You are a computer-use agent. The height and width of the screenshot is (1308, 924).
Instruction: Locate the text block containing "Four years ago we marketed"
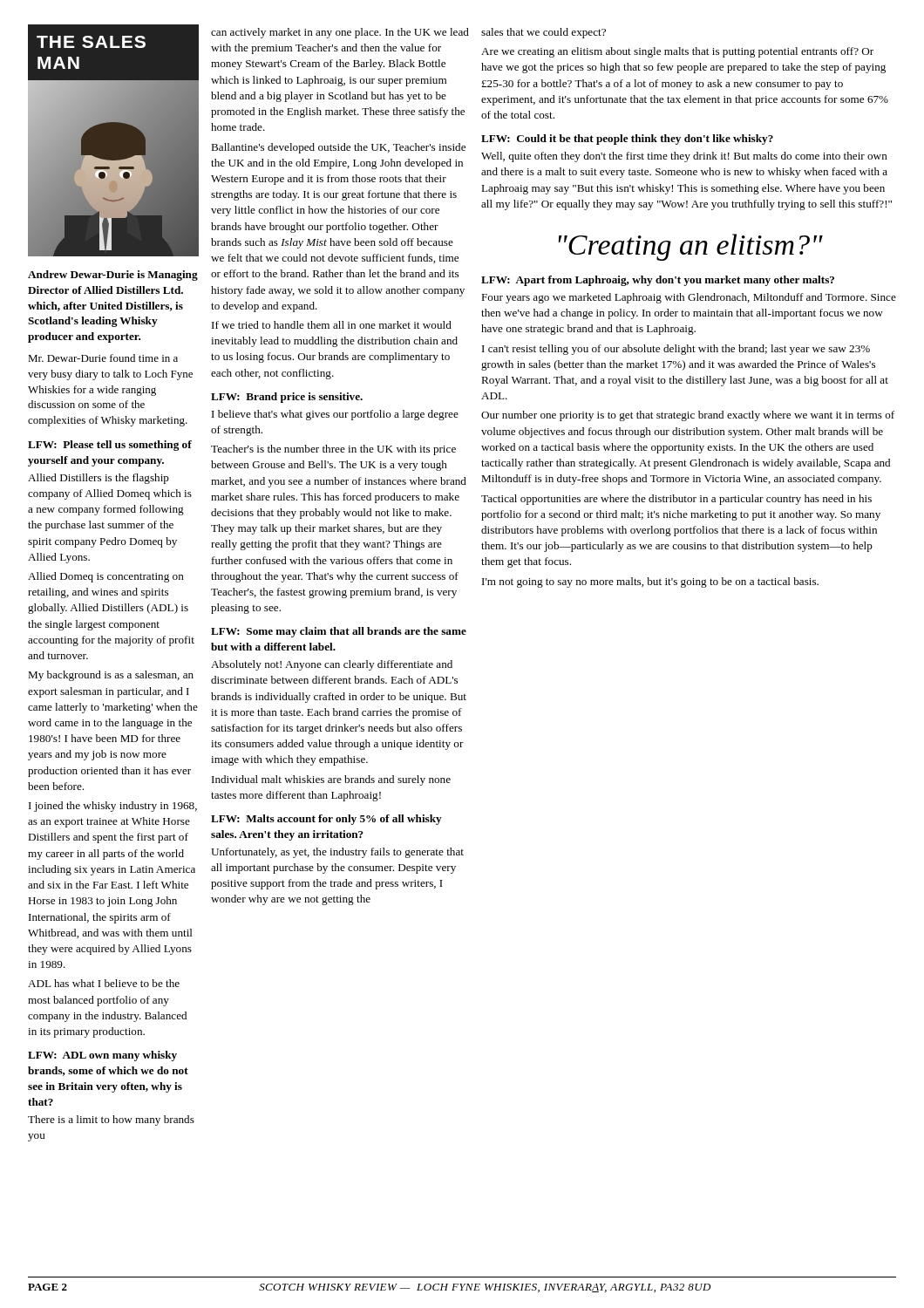pos(689,439)
